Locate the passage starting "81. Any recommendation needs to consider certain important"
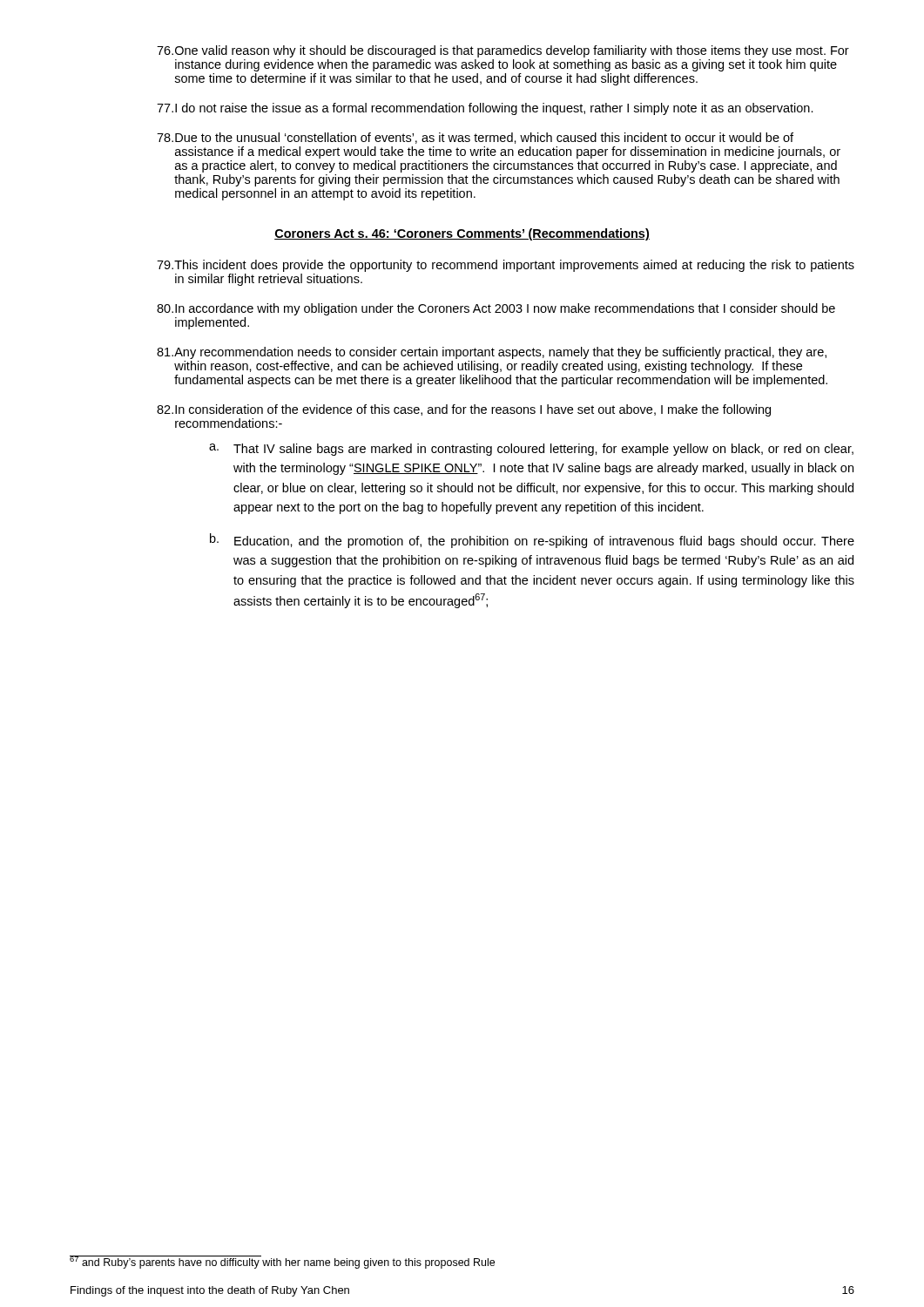Viewport: 924px width, 1307px height. tap(506, 366)
